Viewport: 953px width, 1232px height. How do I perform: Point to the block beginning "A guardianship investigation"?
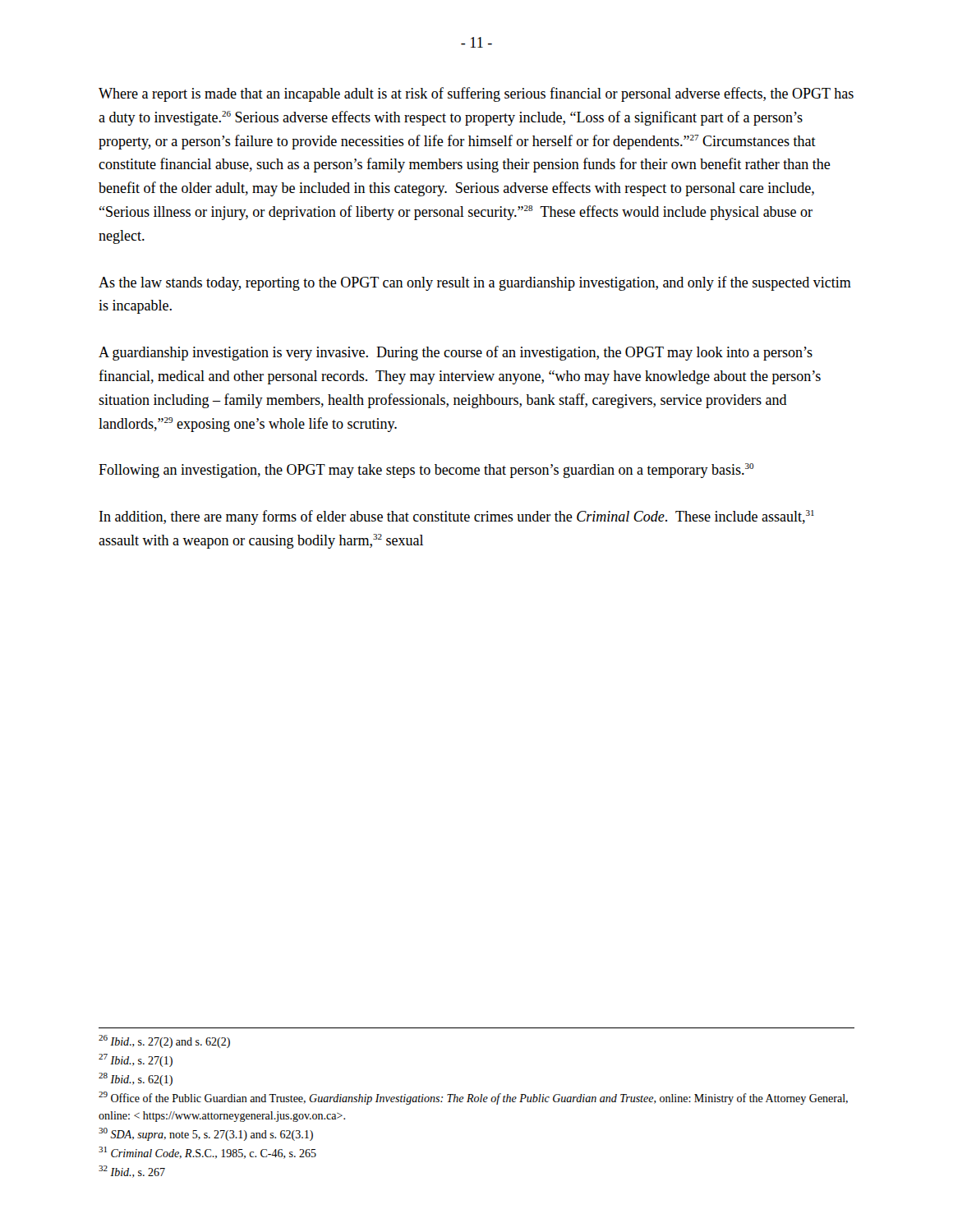(x=460, y=388)
